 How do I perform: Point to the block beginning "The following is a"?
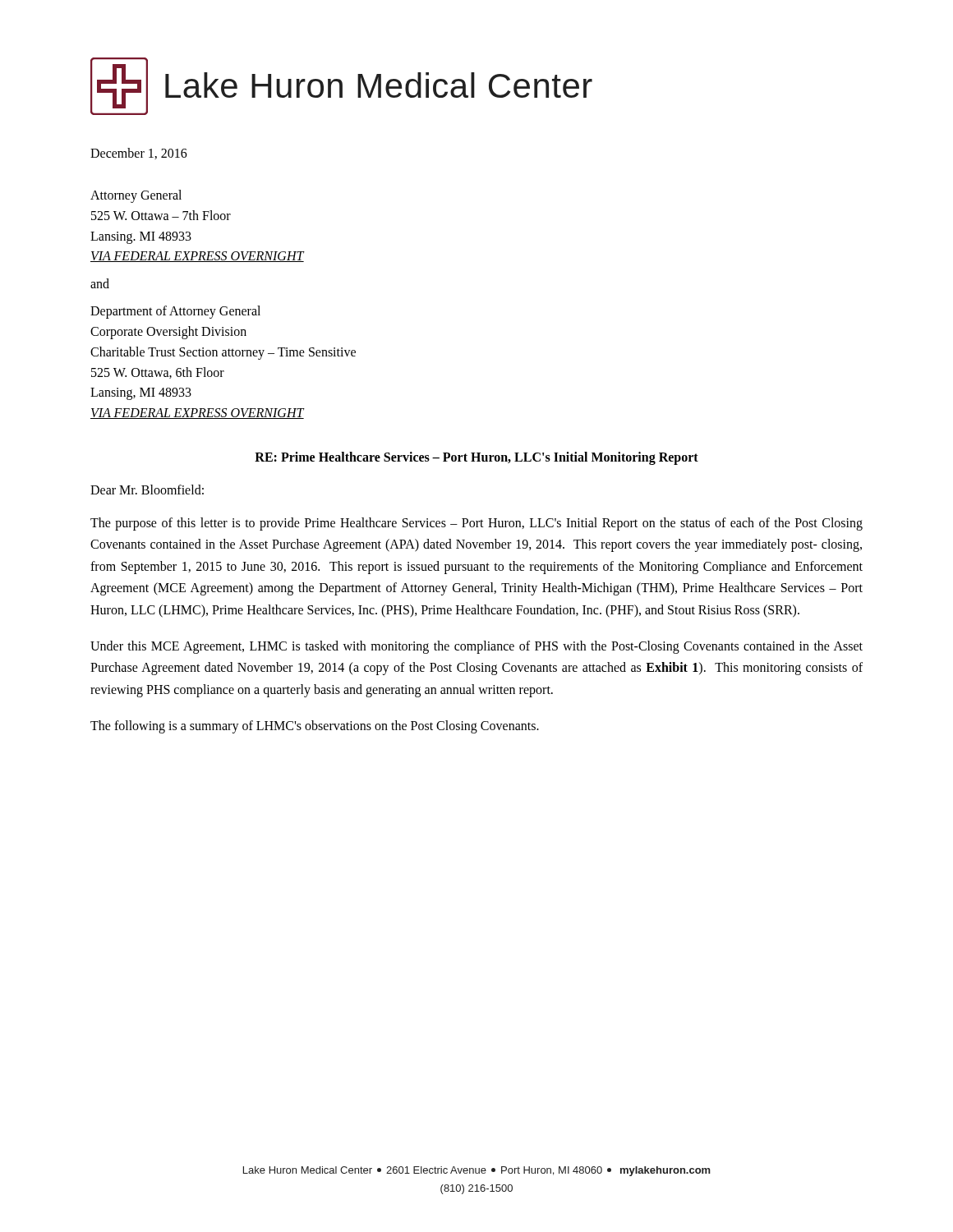click(x=315, y=726)
